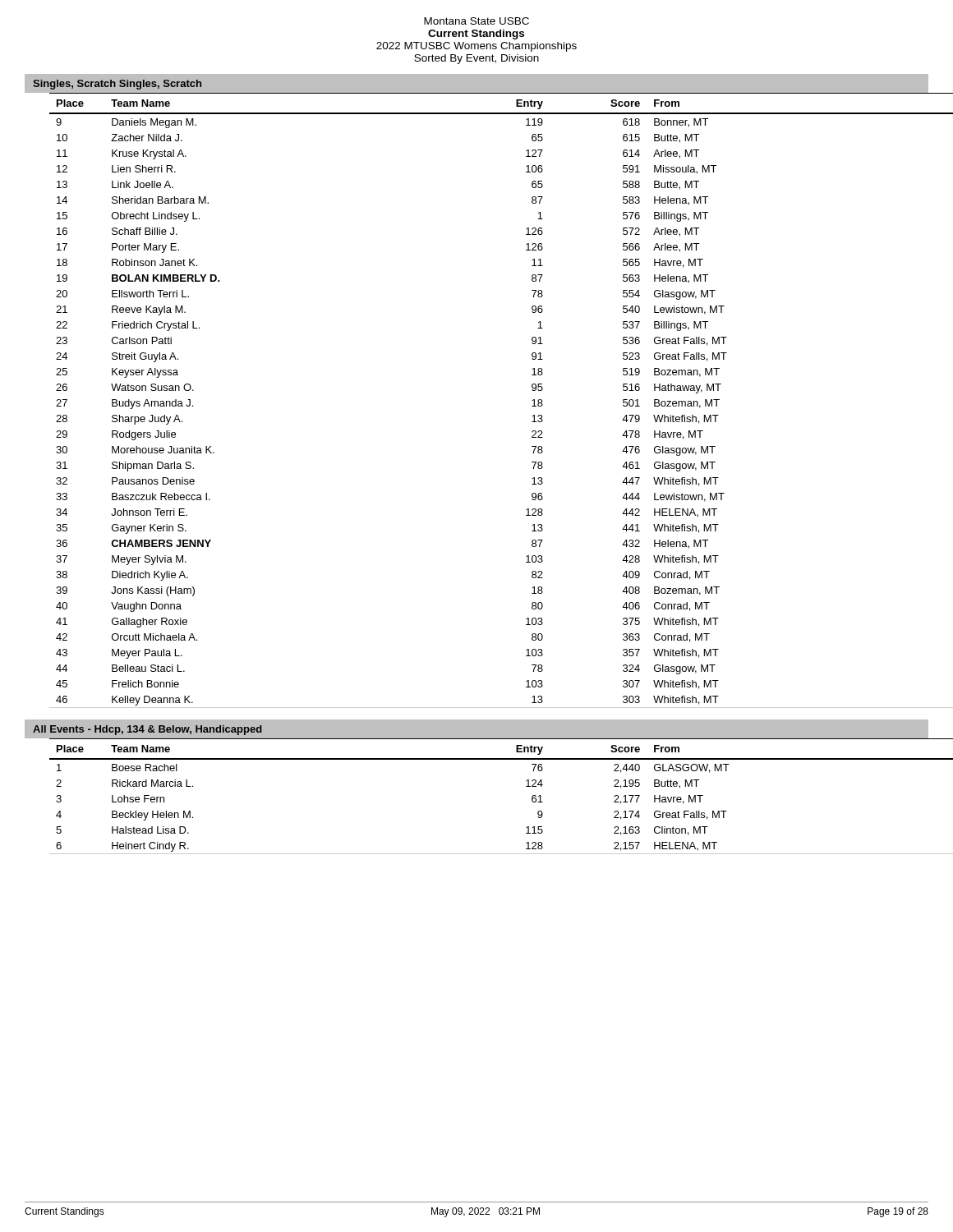Select the table that reads "Whitefish, MT"
953x1232 pixels.
[476, 400]
